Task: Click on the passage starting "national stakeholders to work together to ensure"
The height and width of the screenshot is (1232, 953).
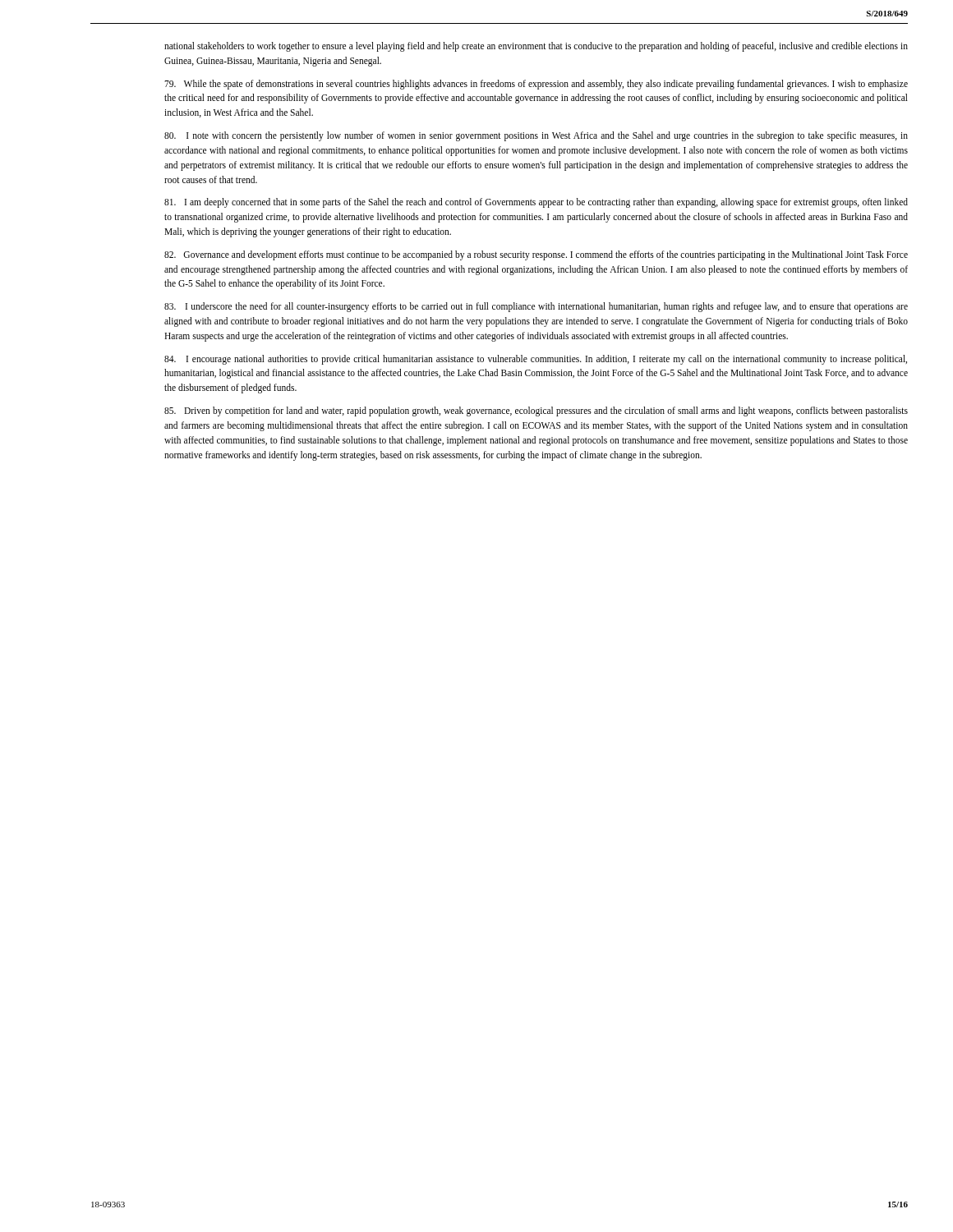Action: pyautogui.click(x=536, y=53)
